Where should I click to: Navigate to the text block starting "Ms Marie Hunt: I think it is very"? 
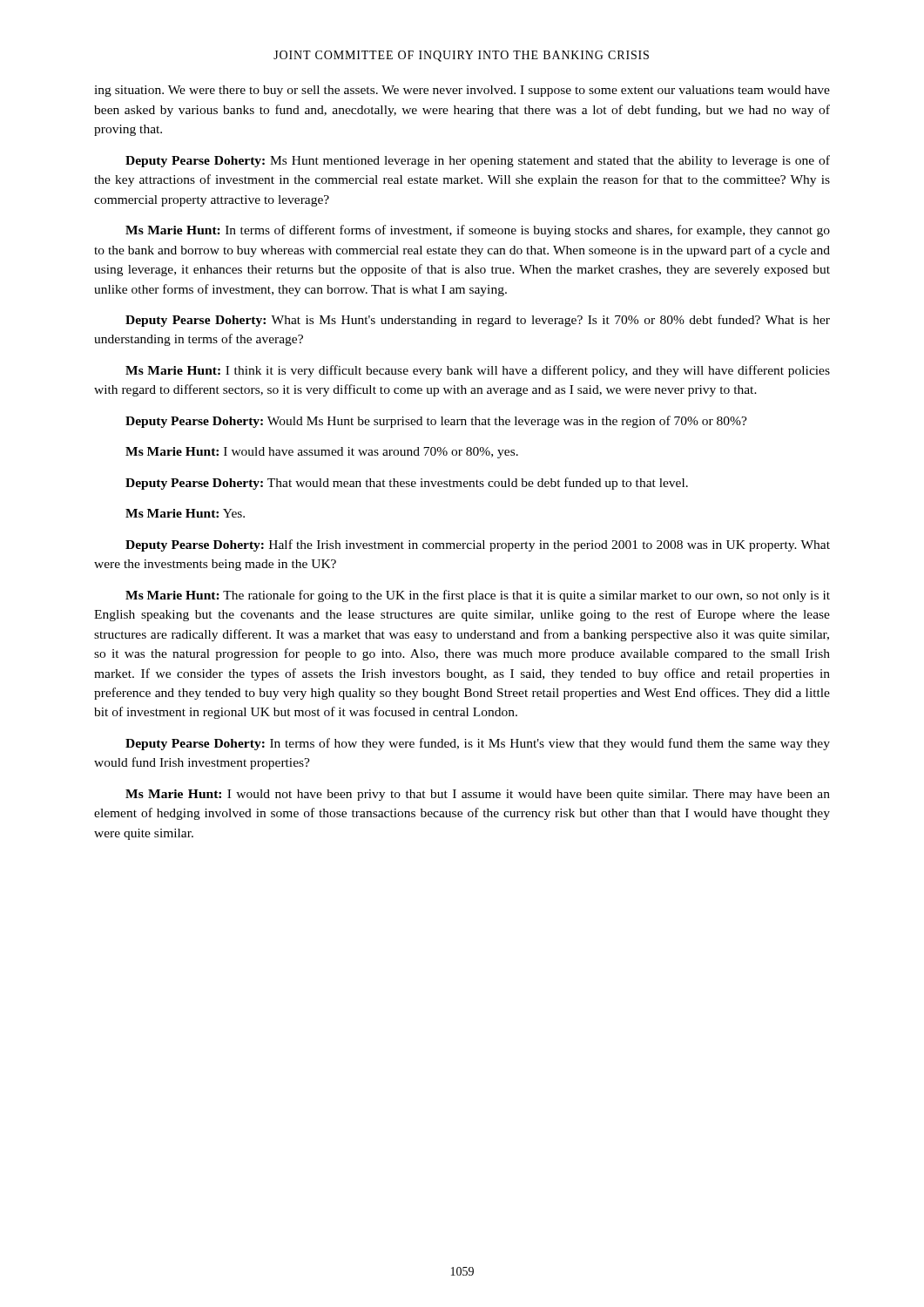[462, 380]
